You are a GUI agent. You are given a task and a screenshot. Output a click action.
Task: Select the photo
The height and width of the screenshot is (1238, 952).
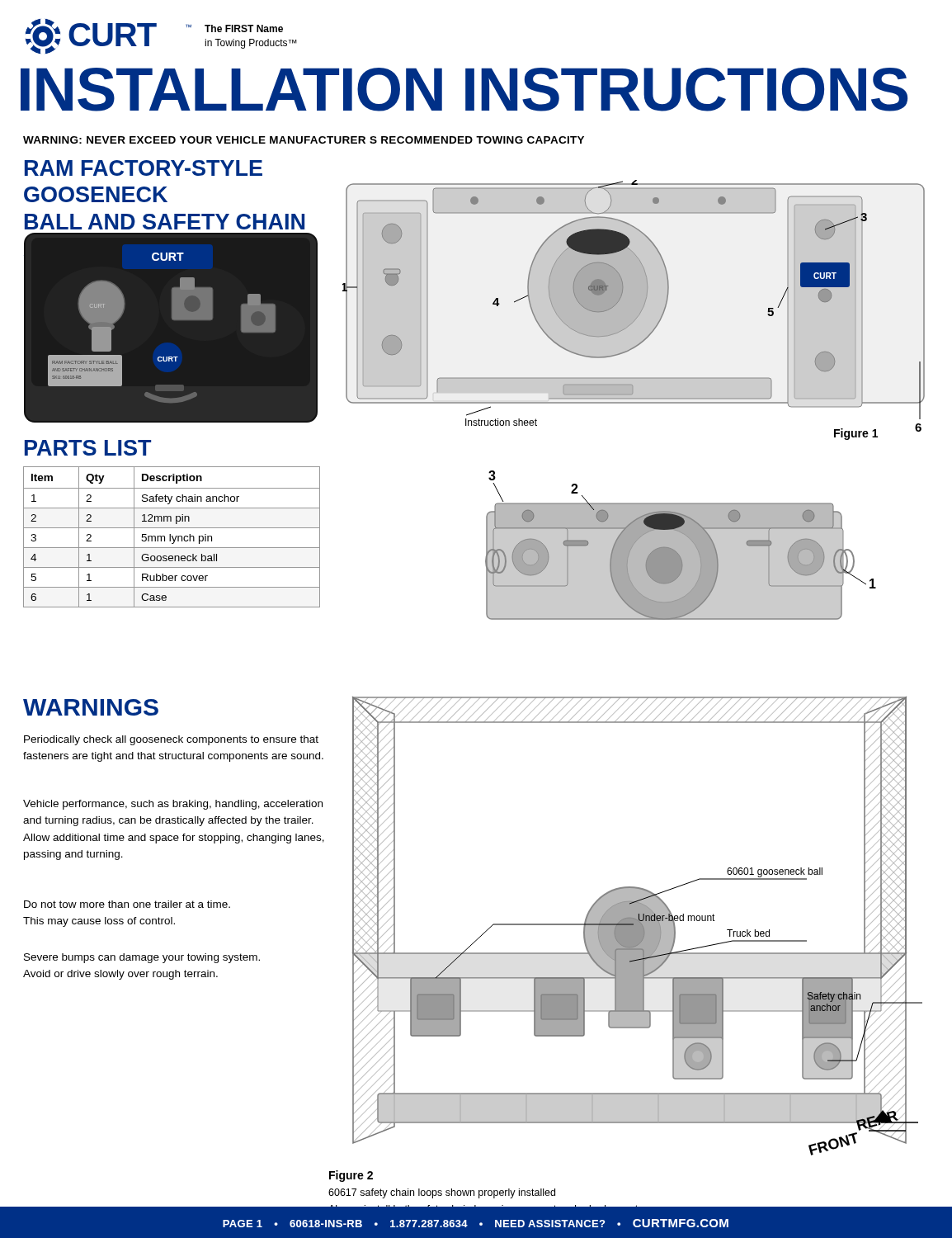click(x=171, y=328)
